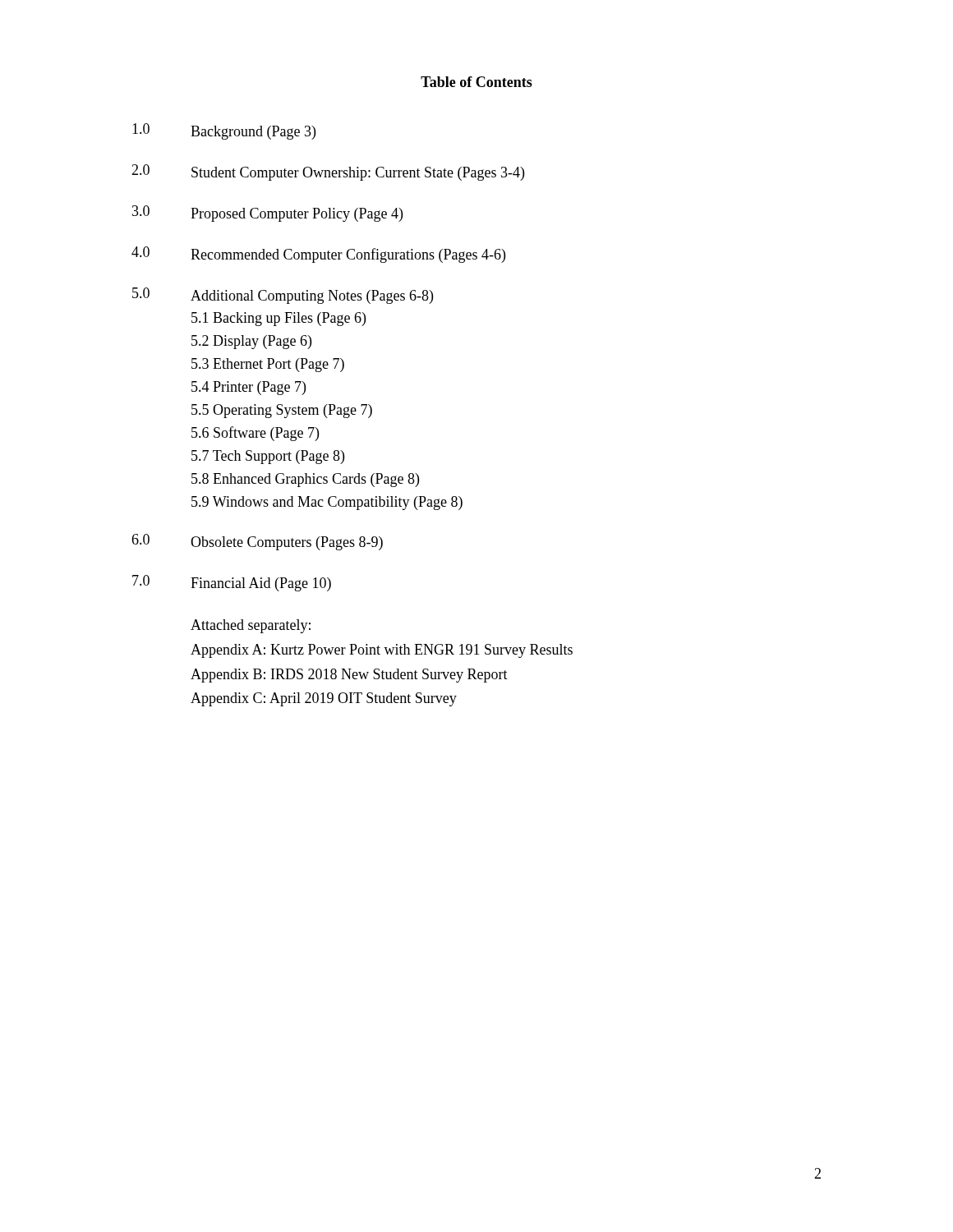Locate the block starting "0 Background (Page 3)"
Viewport: 953px width, 1232px height.
[224, 132]
